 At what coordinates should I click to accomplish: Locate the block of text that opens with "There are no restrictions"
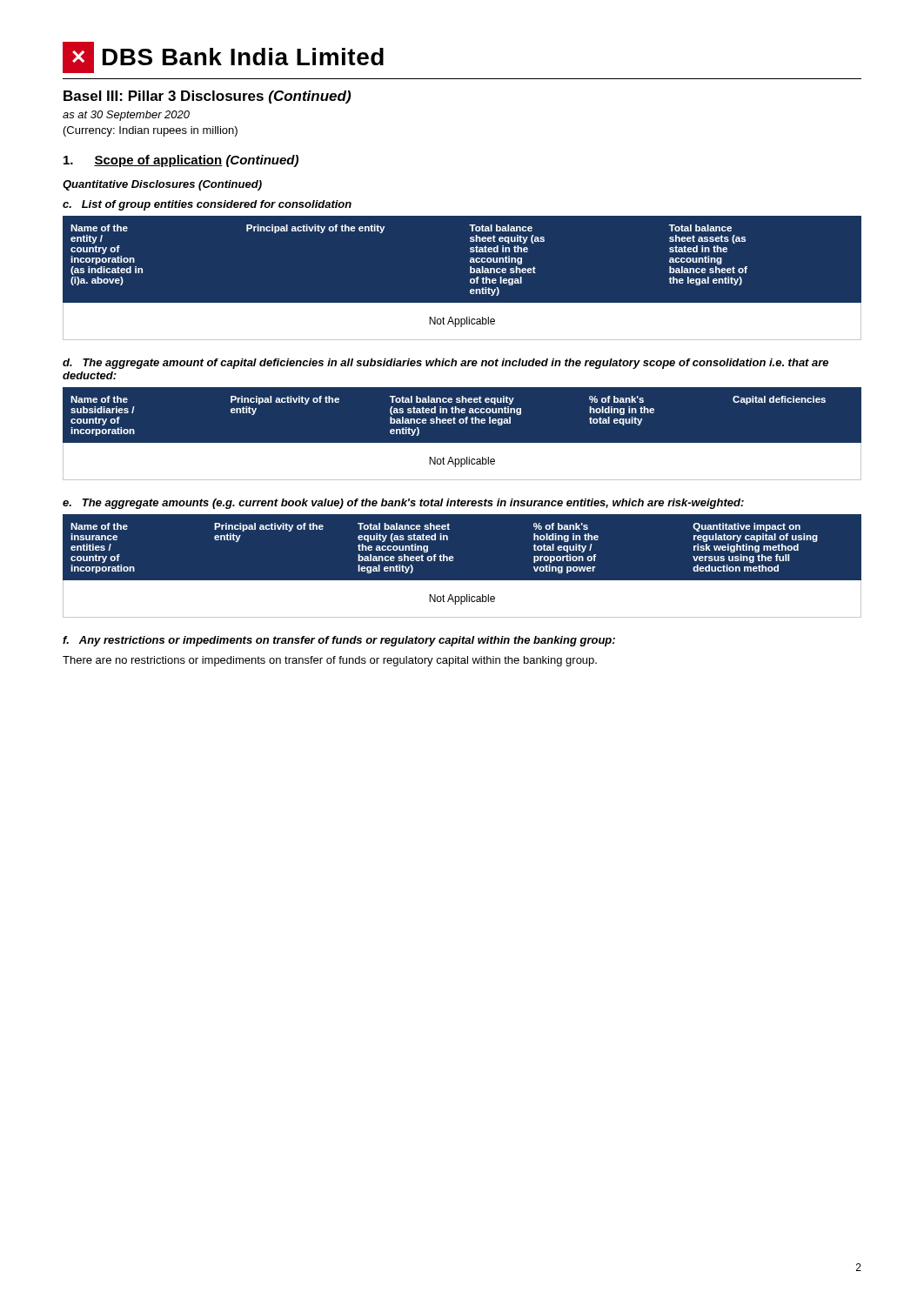point(330,660)
